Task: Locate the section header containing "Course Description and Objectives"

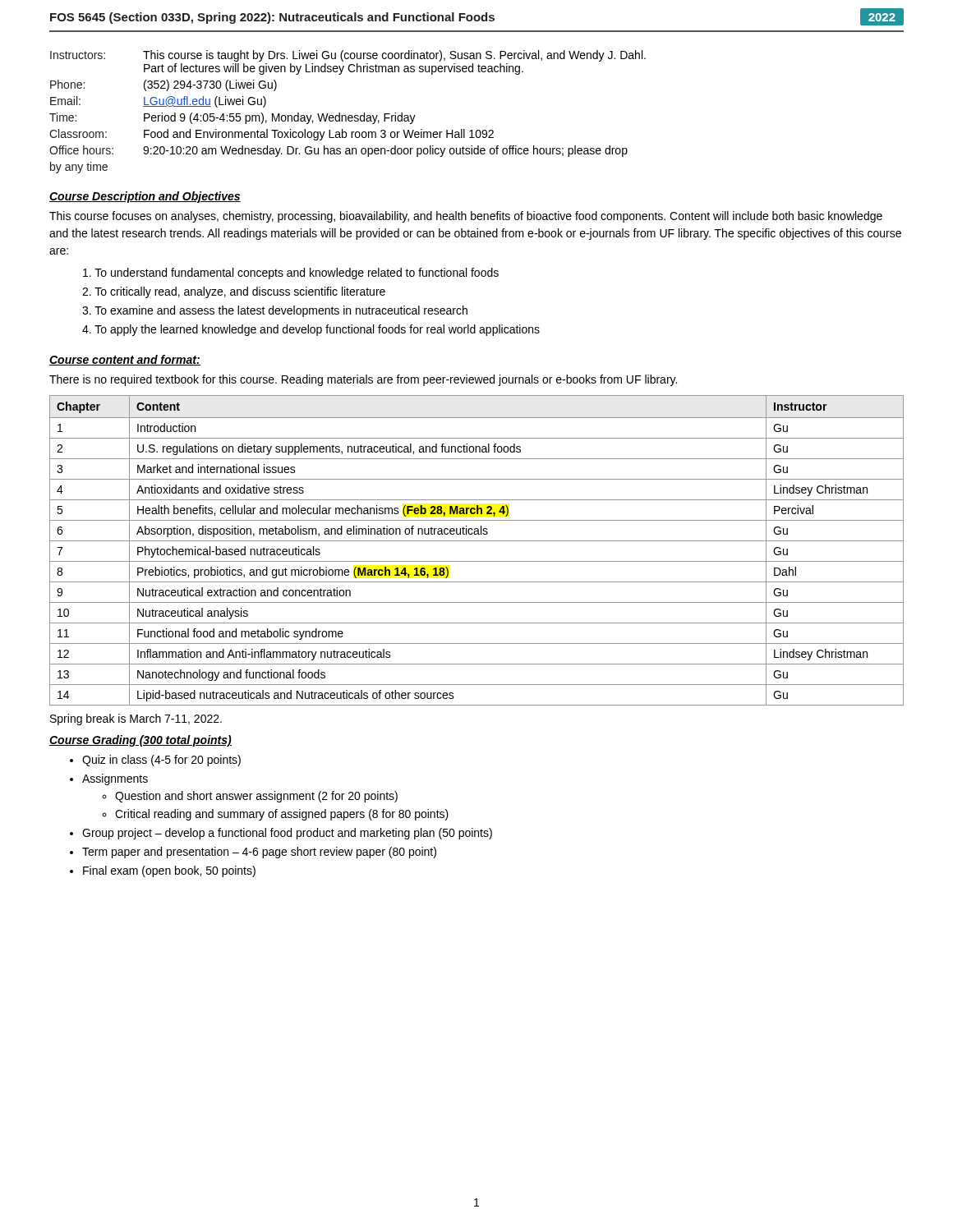Action: (x=145, y=196)
